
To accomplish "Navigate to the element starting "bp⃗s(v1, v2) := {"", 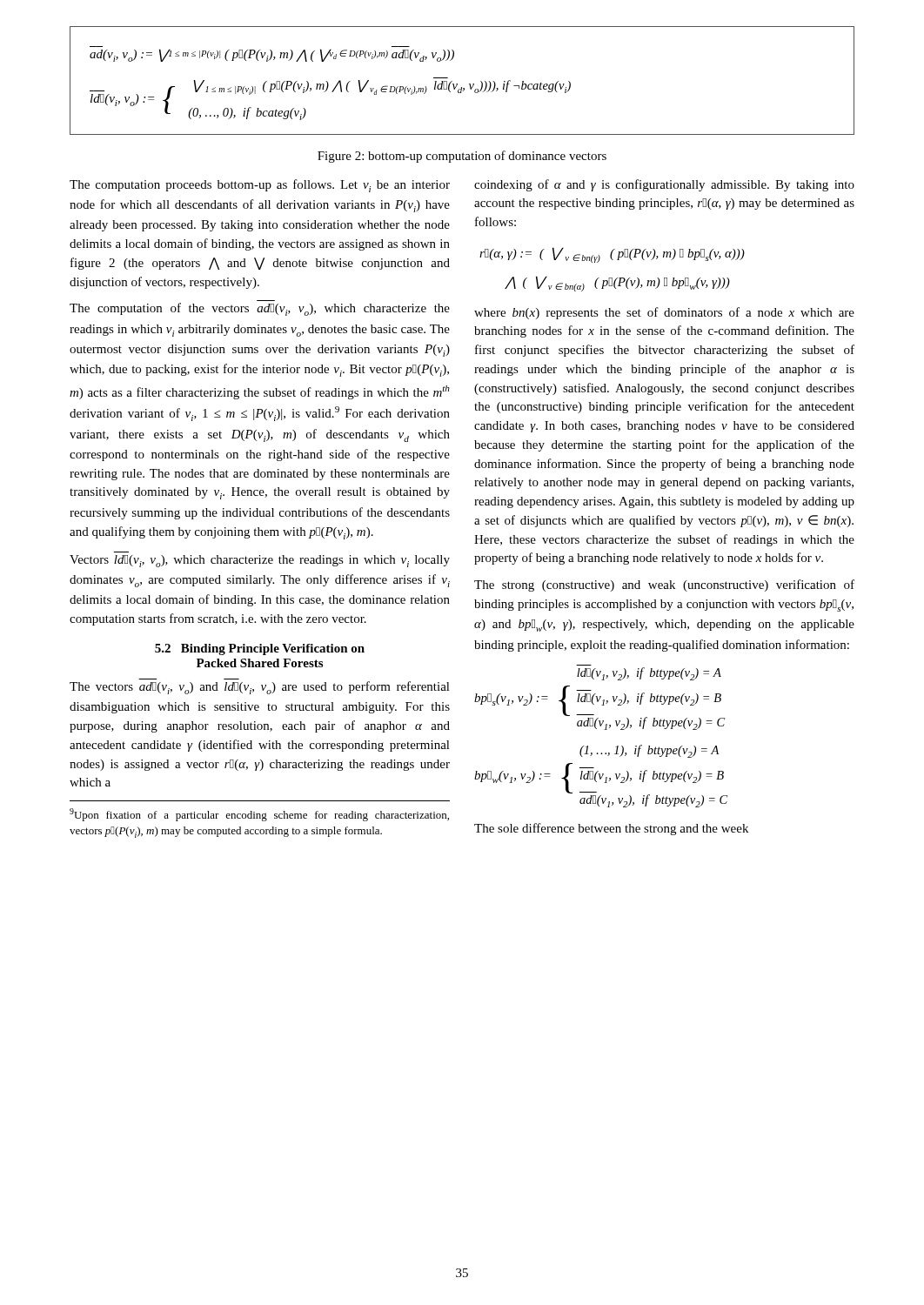I will 664,737.
